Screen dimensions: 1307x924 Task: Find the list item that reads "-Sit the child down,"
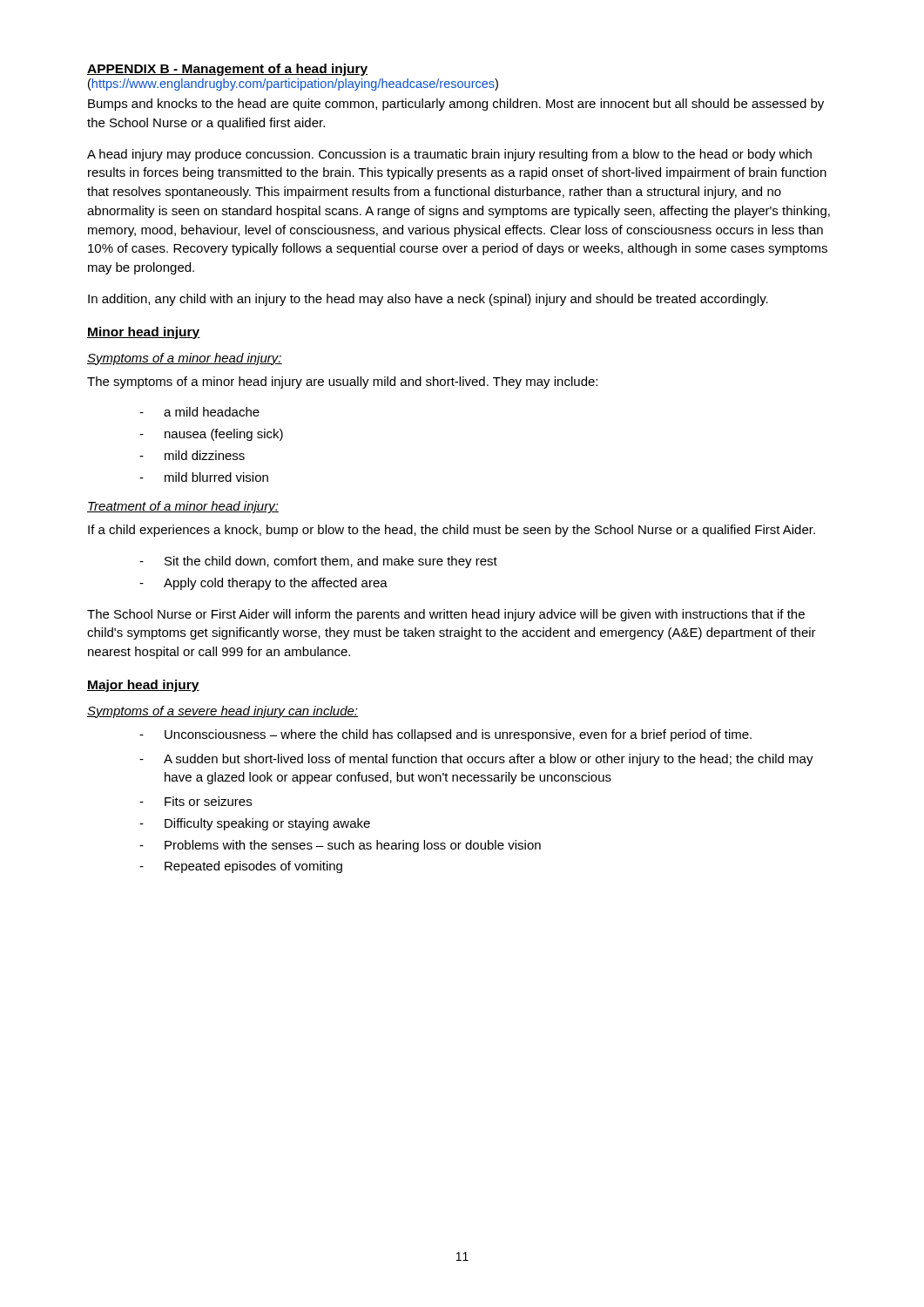click(488, 561)
